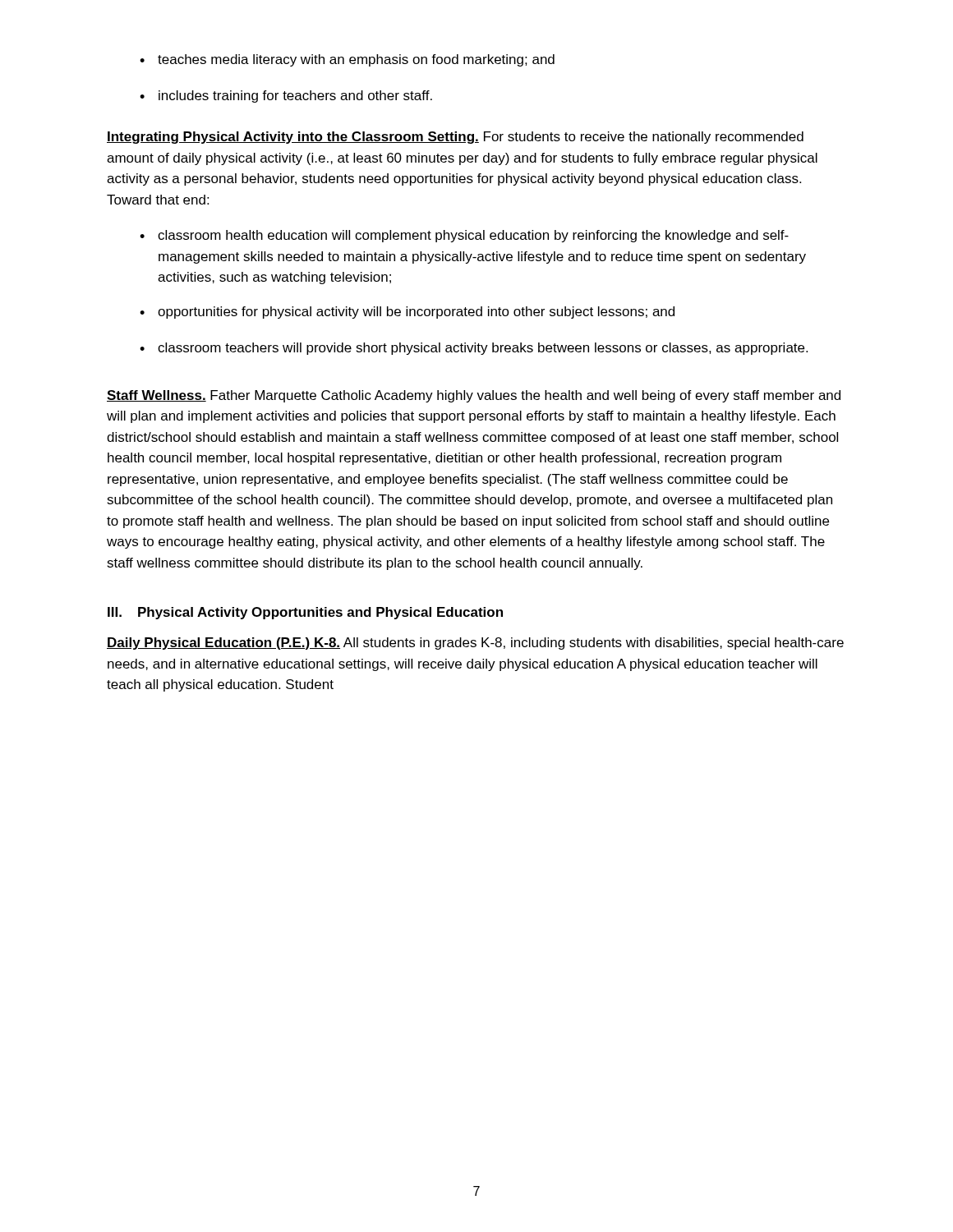Where is the passage that starts "• classroom teachers will"?
Viewport: 953px width, 1232px height.
coord(493,349)
